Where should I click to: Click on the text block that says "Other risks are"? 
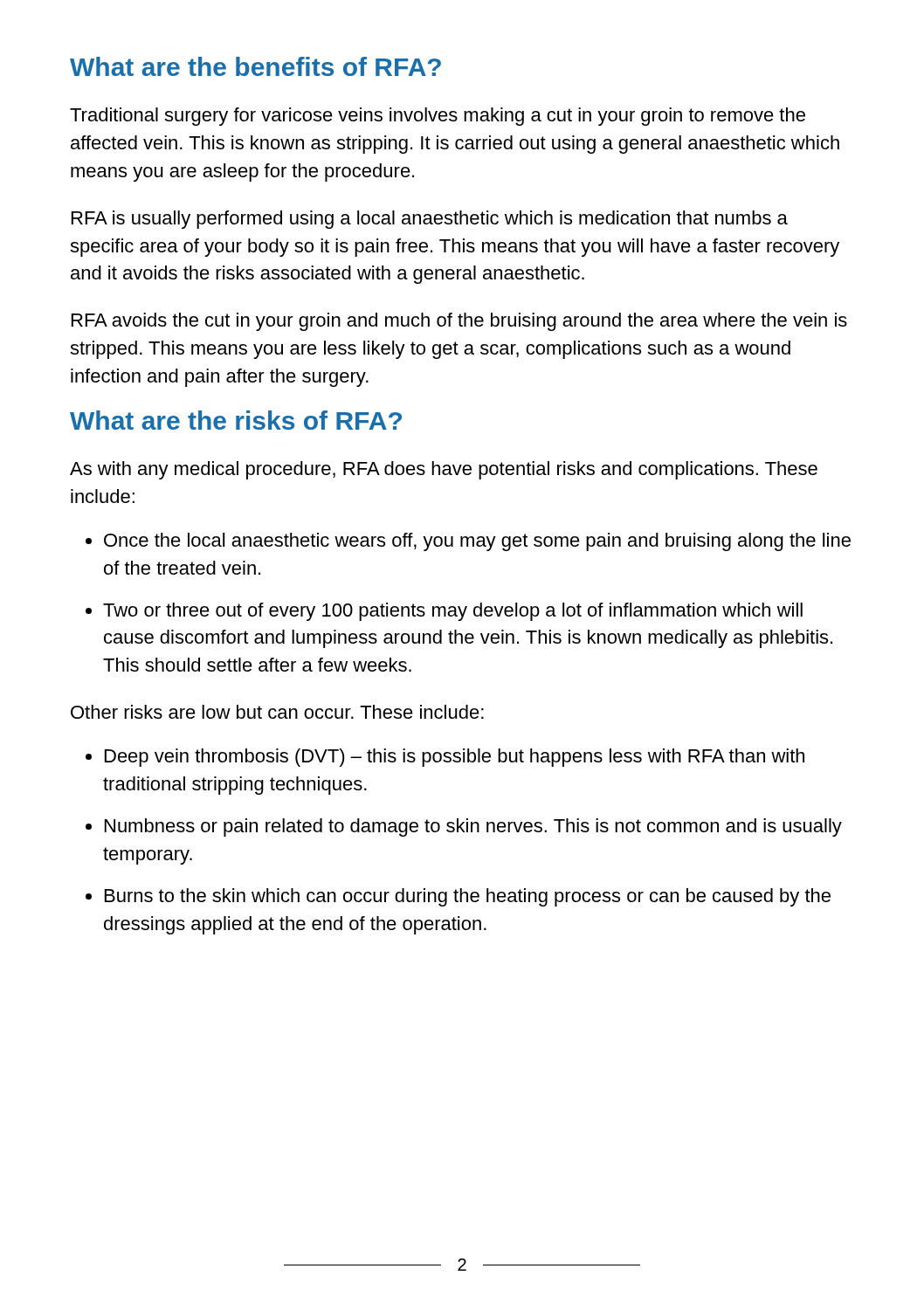(x=462, y=713)
